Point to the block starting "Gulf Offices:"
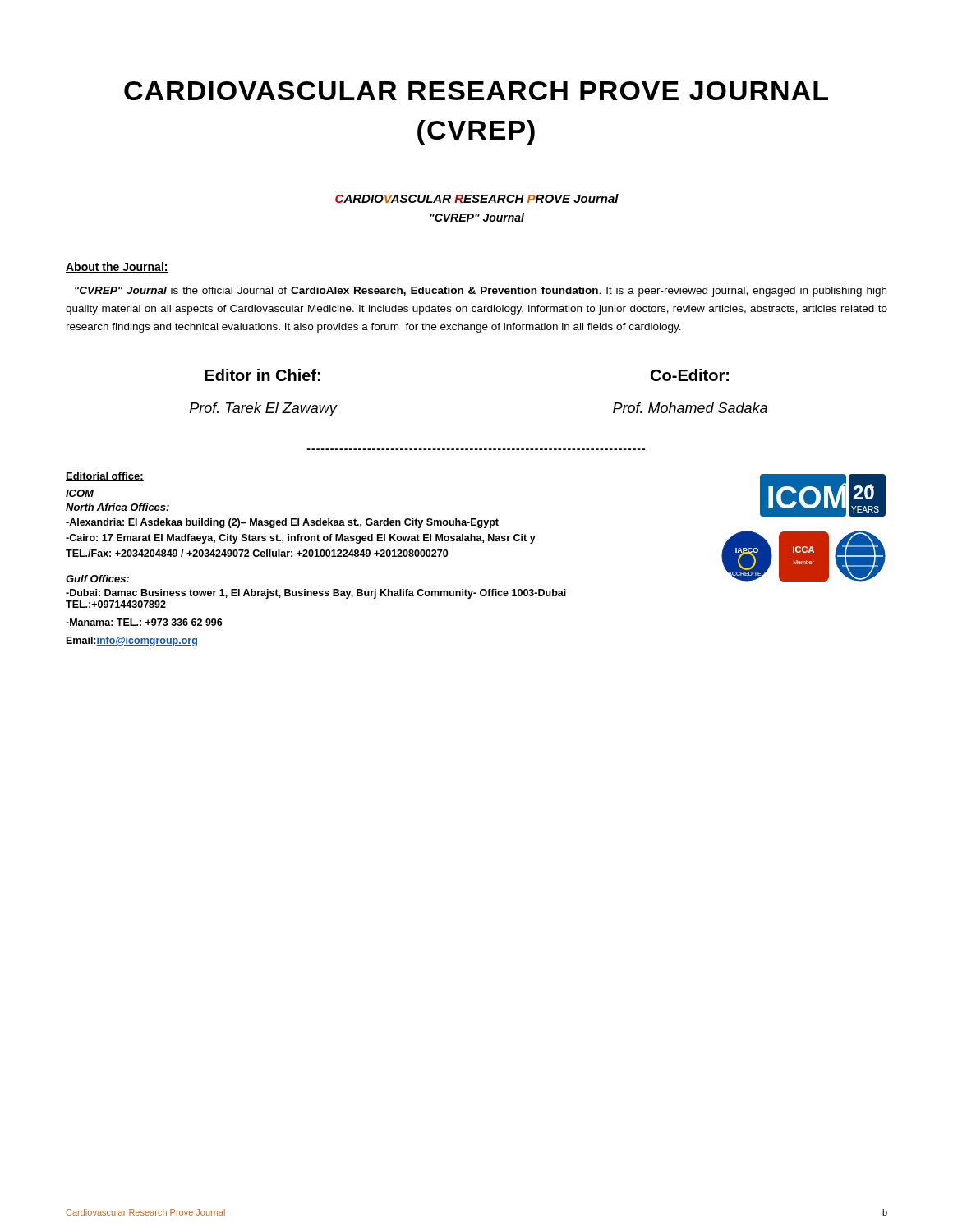The width and height of the screenshot is (953, 1232). 98,578
